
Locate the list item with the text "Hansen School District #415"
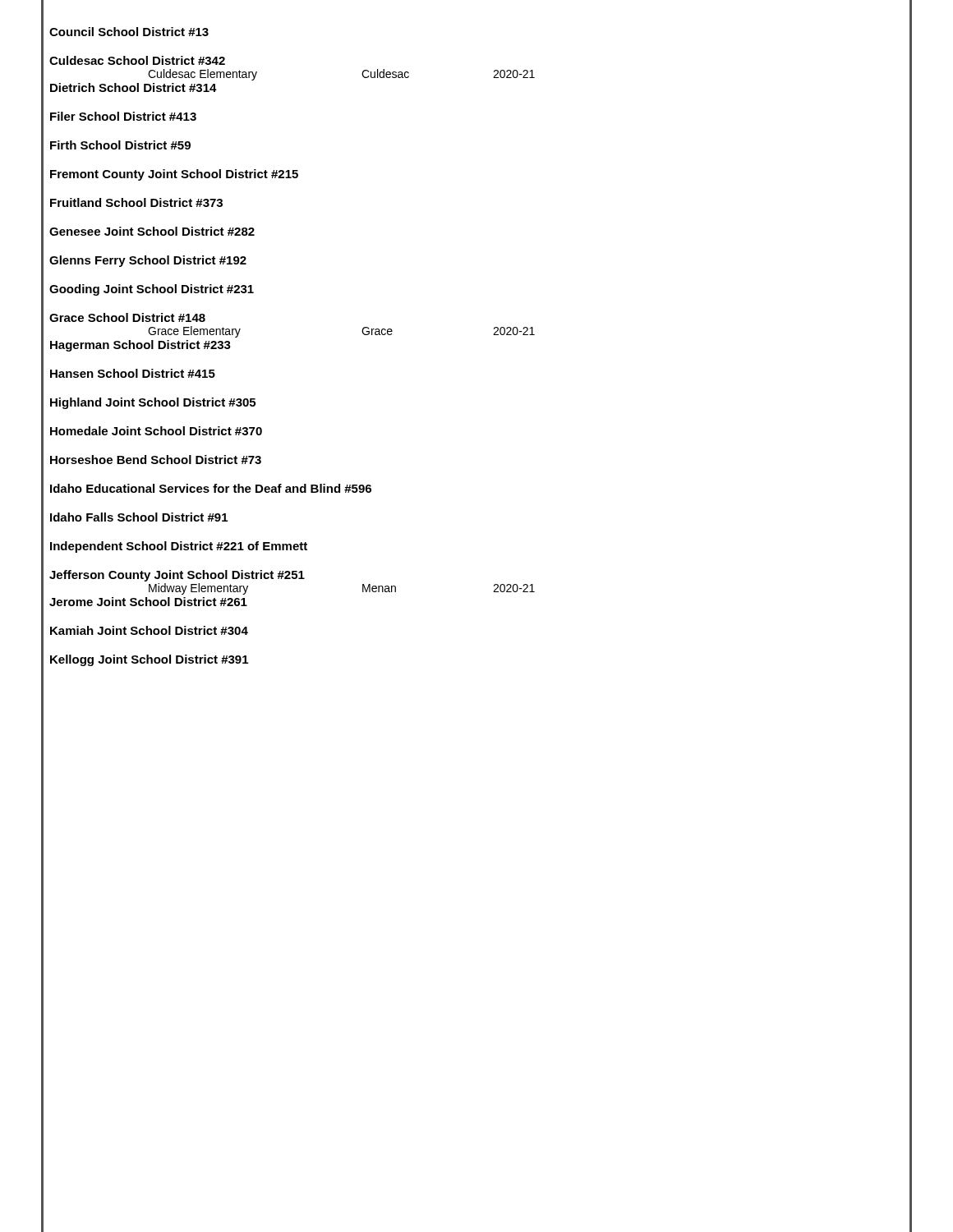[133, 373]
